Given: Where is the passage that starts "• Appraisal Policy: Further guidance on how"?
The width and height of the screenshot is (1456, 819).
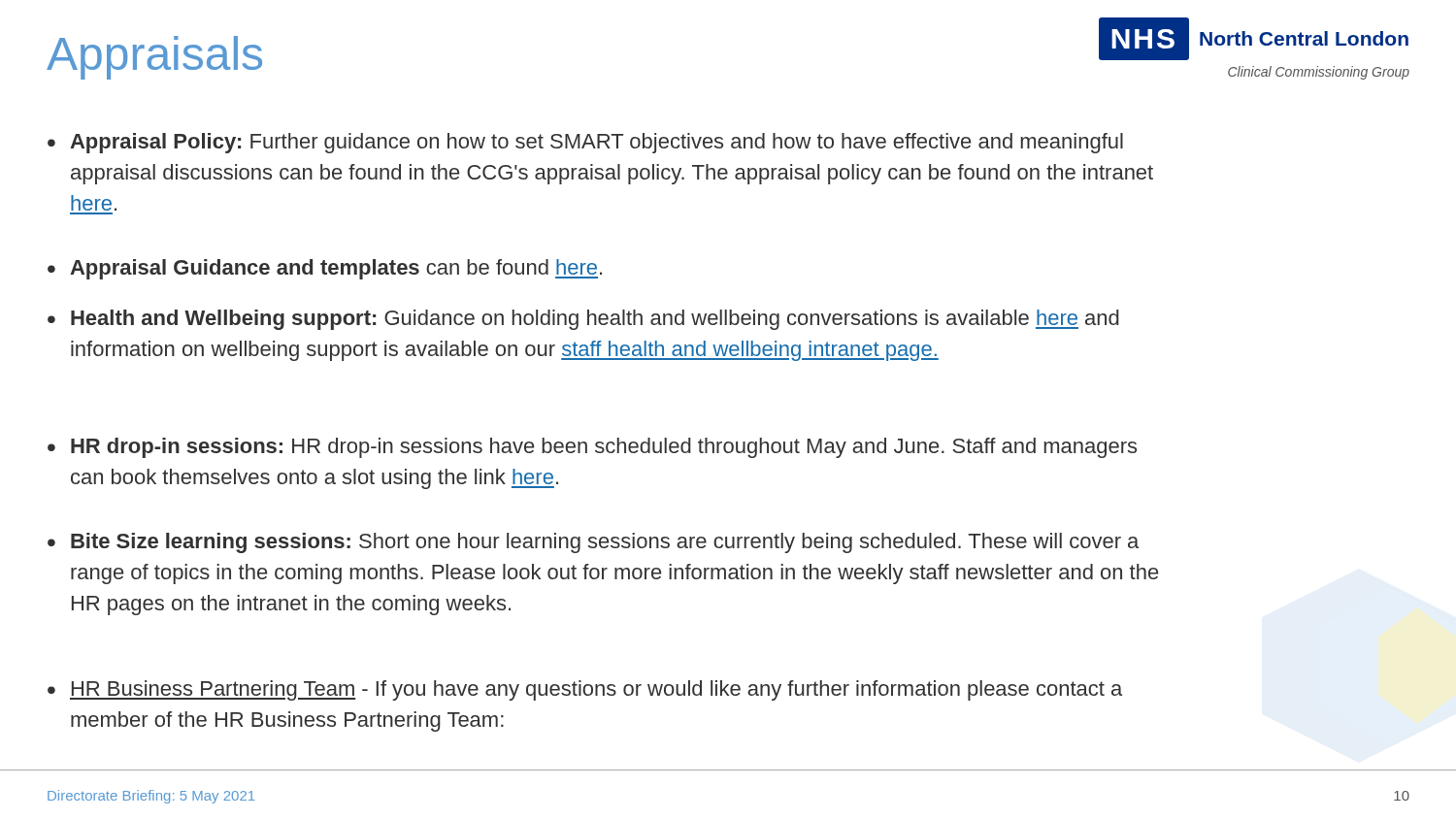Looking at the screenshot, I should coord(608,173).
